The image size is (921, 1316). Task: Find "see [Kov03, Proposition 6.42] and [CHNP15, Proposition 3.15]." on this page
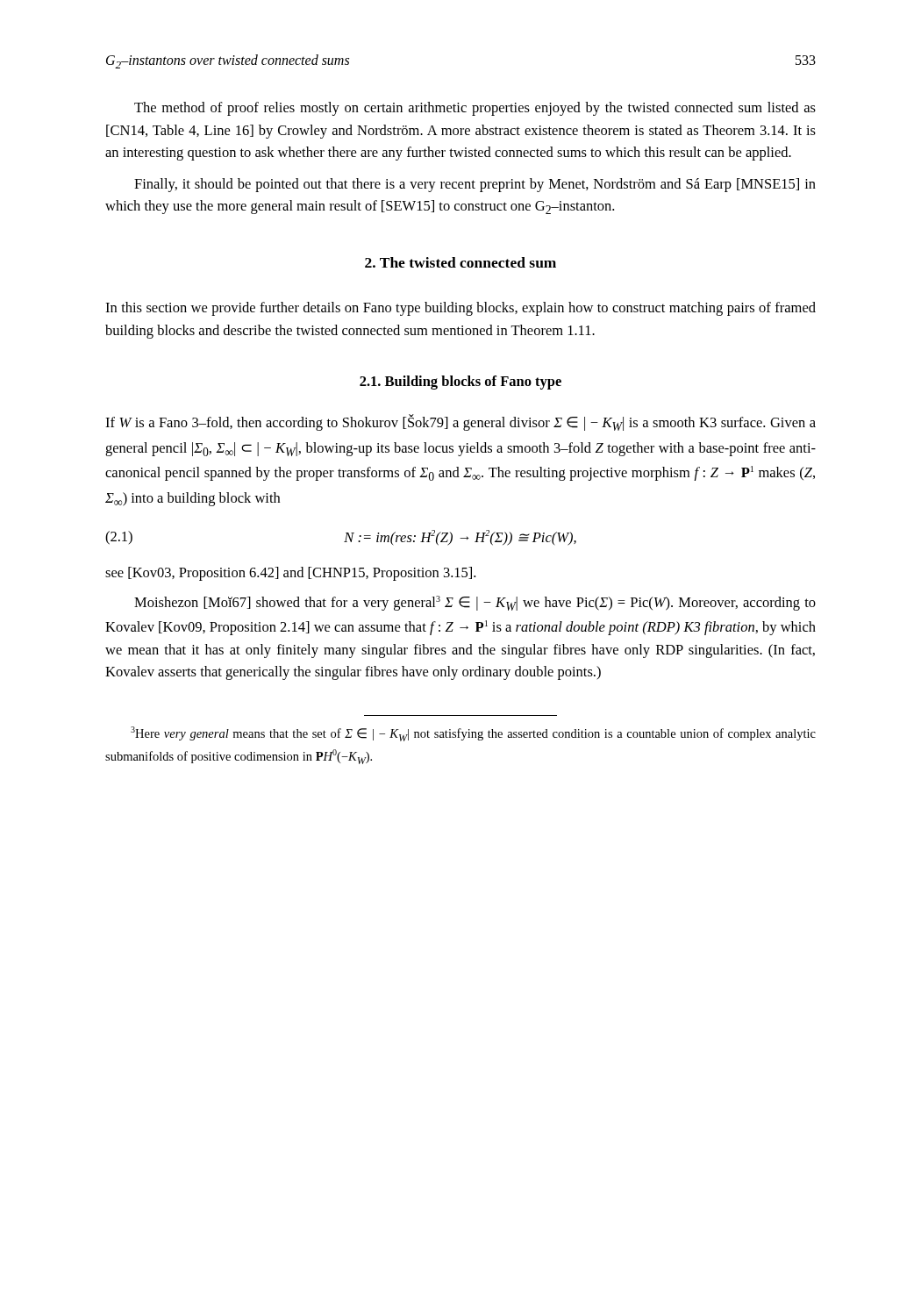[x=291, y=573]
